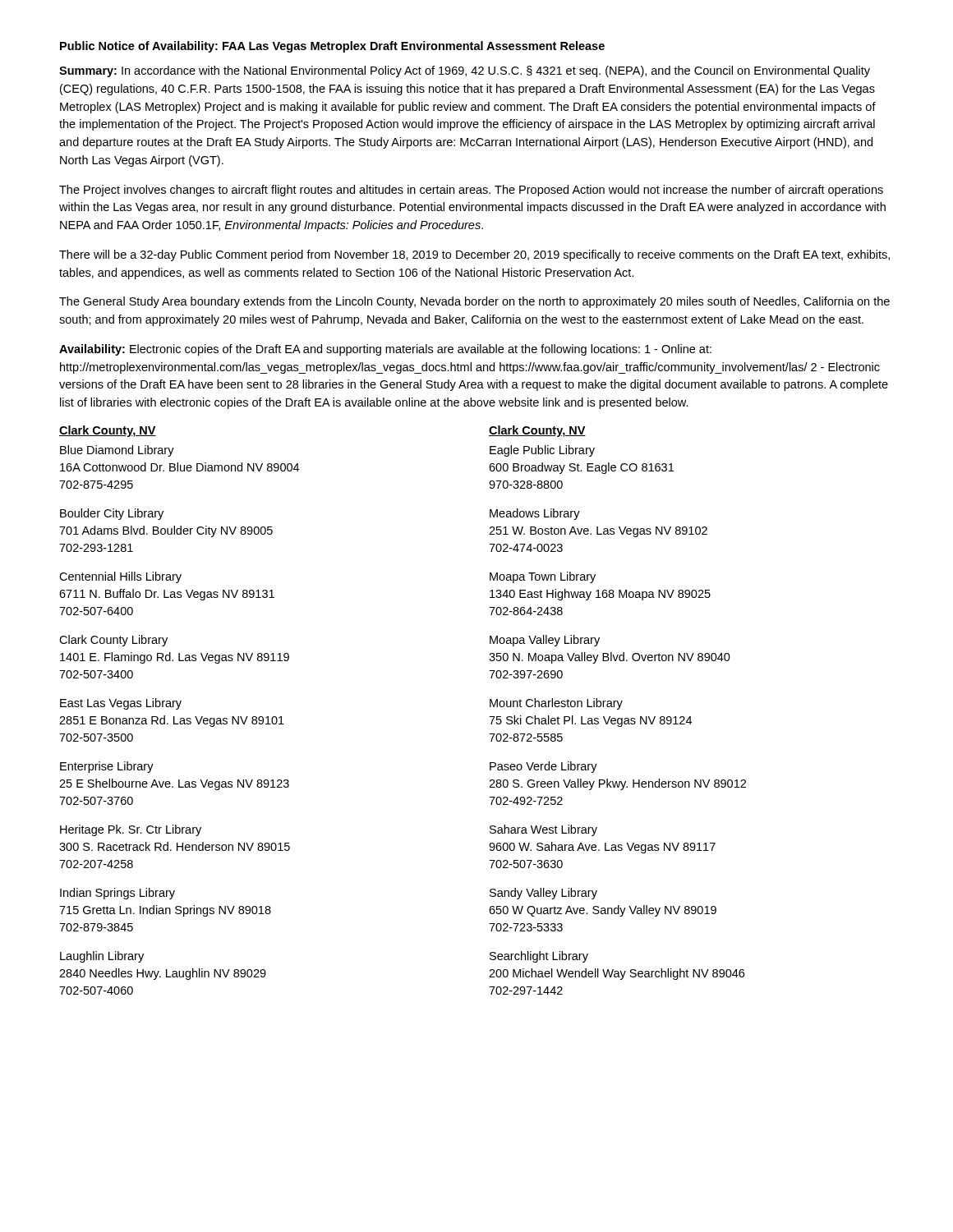The height and width of the screenshot is (1232, 953).
Task: Where is the passage that starts "Laughlin Library 2840 Needles Hwy. Laughlin NV"?
Action: [262, 974]
